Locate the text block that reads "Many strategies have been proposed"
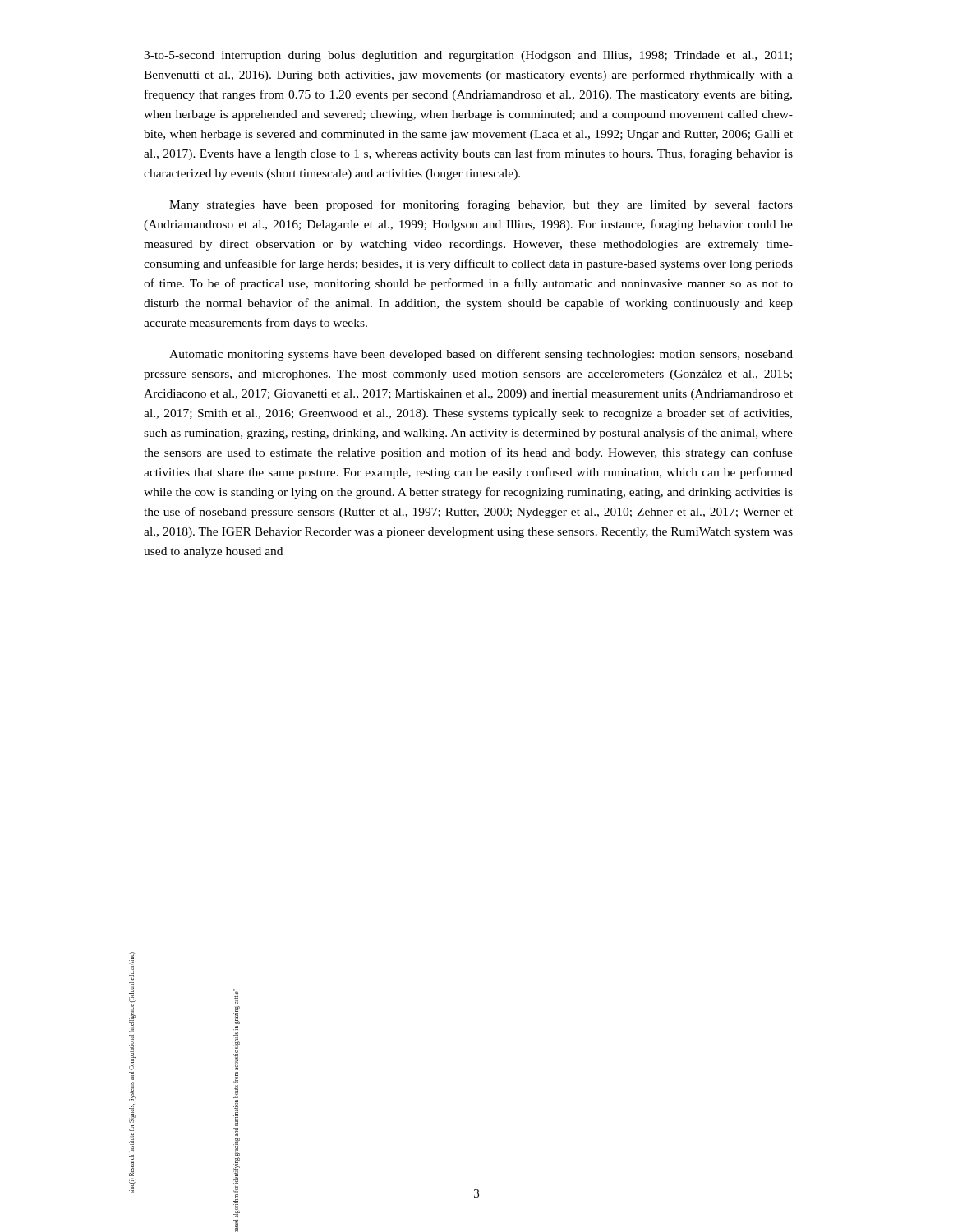 [x=468, y=264]
